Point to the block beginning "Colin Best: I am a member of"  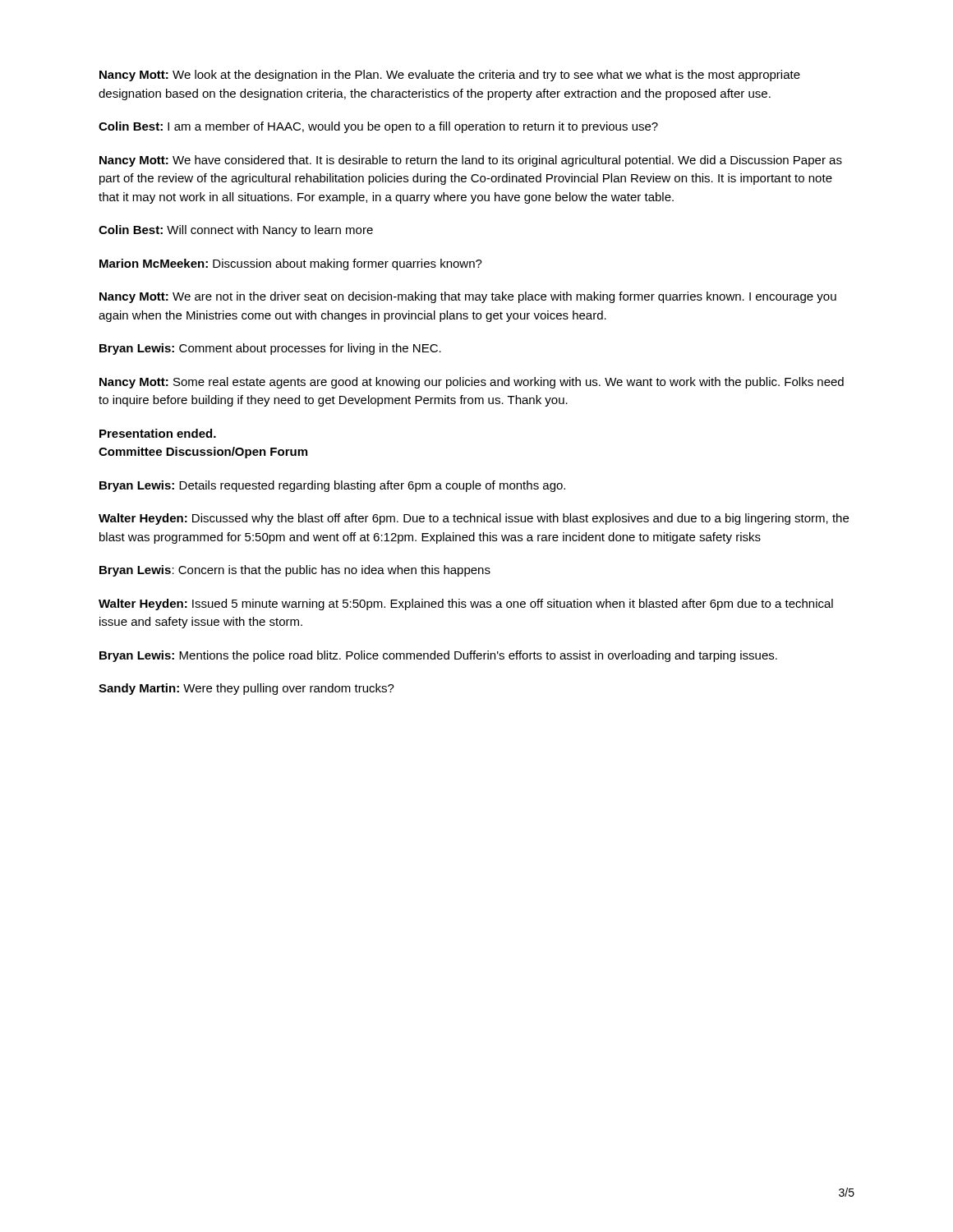pyautogui.click(x=378, y=126)
